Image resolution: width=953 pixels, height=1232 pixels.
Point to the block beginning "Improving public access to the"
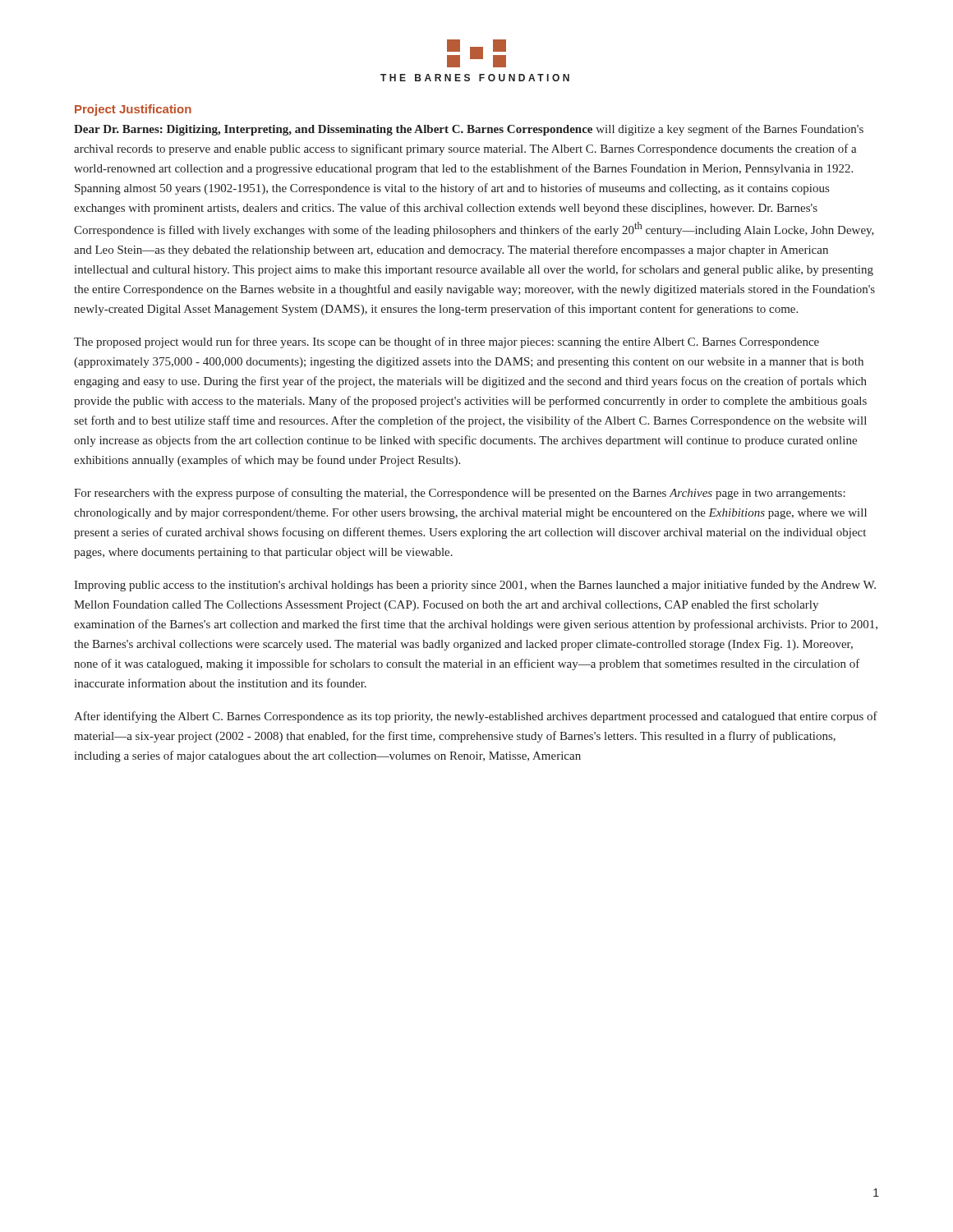pos(476,634)
